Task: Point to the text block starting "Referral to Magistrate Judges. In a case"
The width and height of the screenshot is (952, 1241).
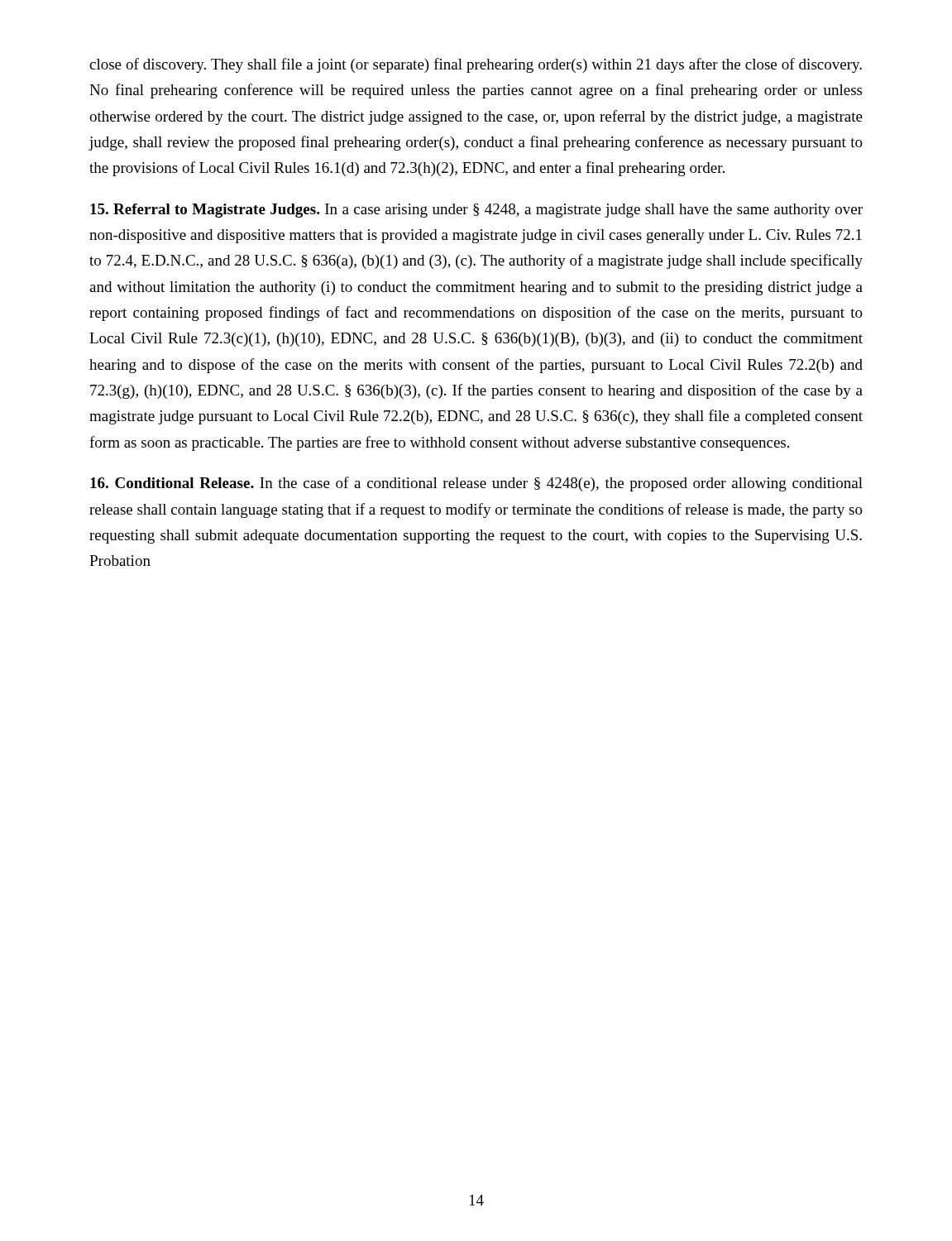Action: [476, 326]
